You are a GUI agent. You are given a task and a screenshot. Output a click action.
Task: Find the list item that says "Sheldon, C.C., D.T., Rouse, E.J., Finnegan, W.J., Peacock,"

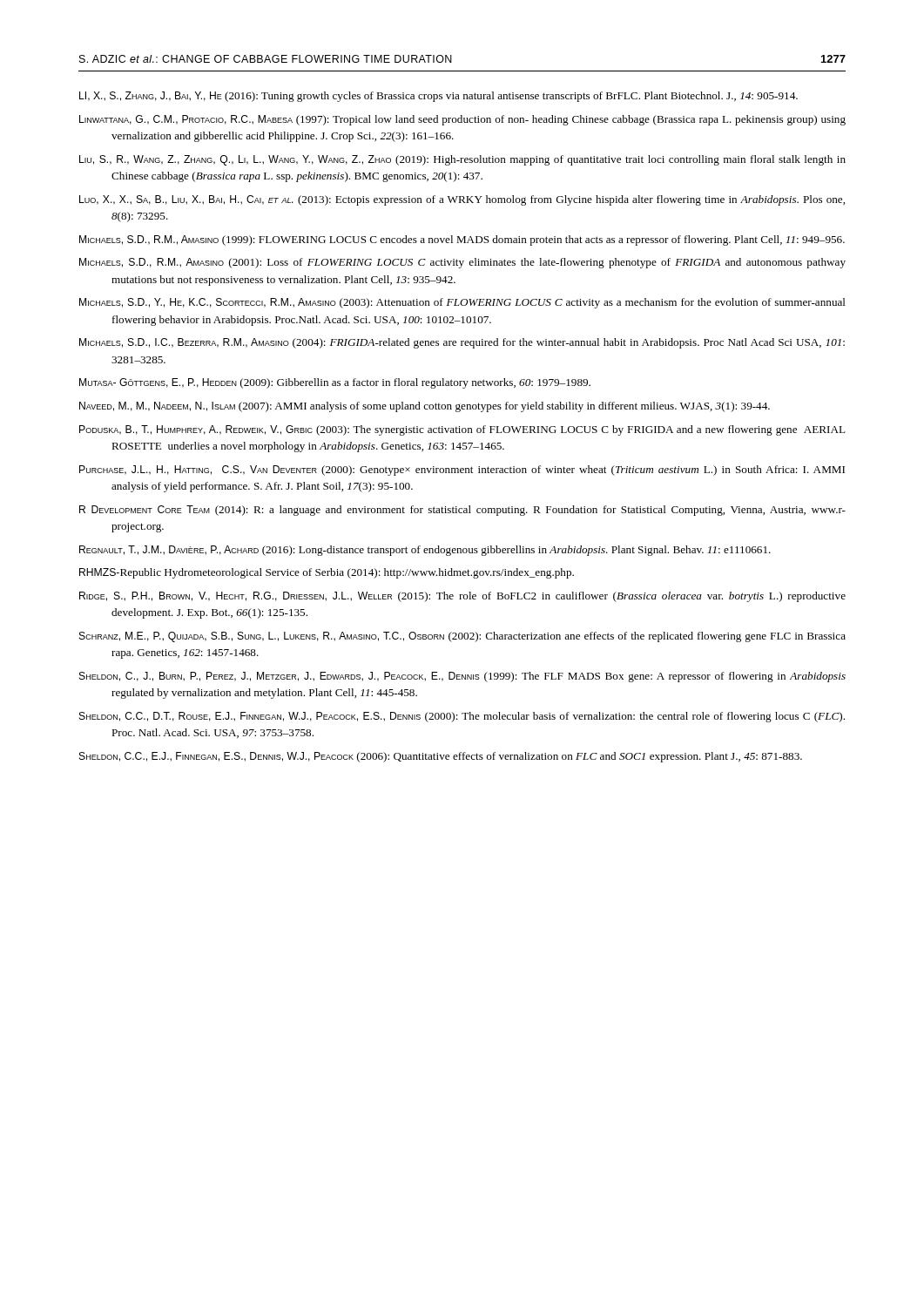coord(462,724)
